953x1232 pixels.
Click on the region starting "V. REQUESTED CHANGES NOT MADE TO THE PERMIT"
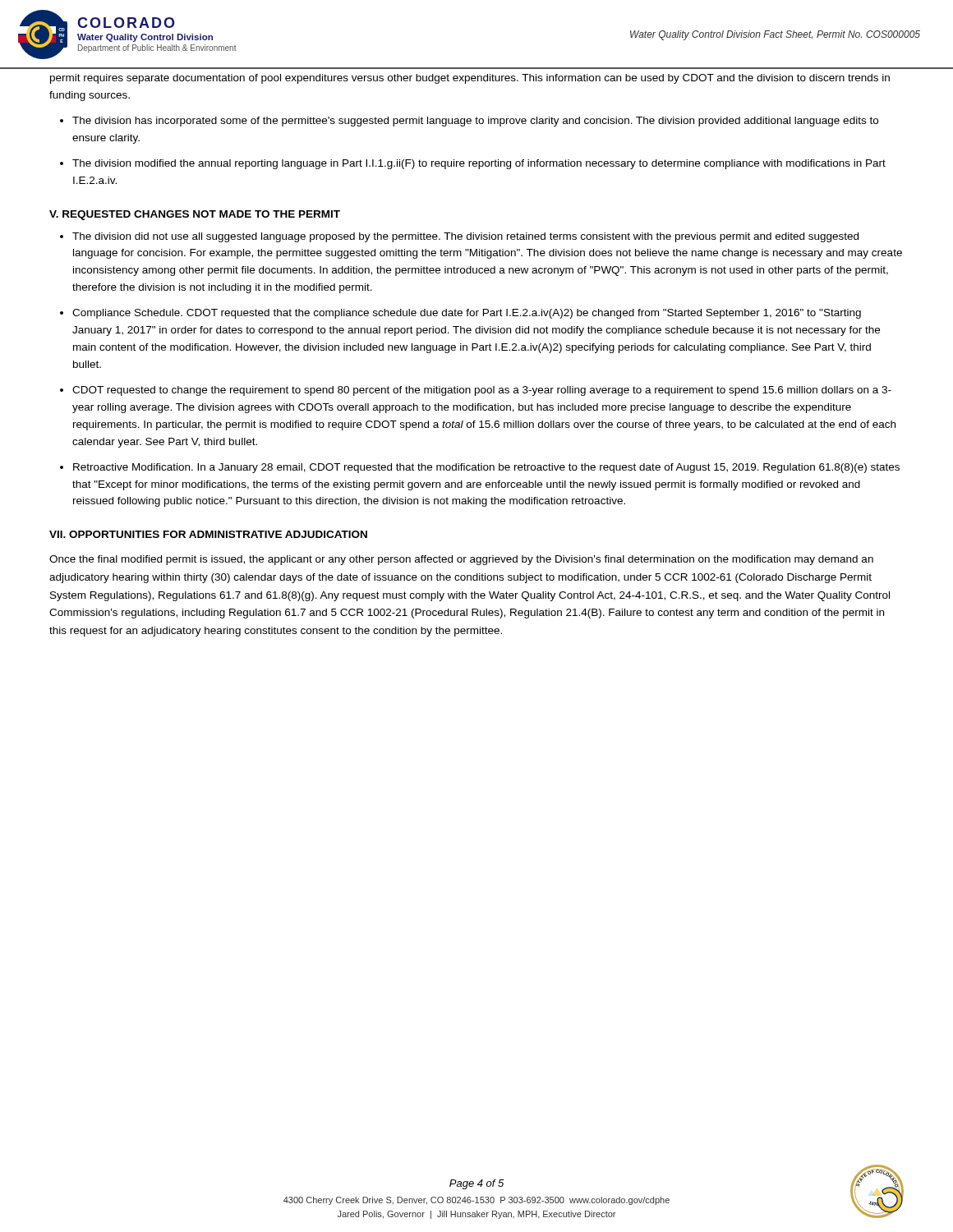195,214
